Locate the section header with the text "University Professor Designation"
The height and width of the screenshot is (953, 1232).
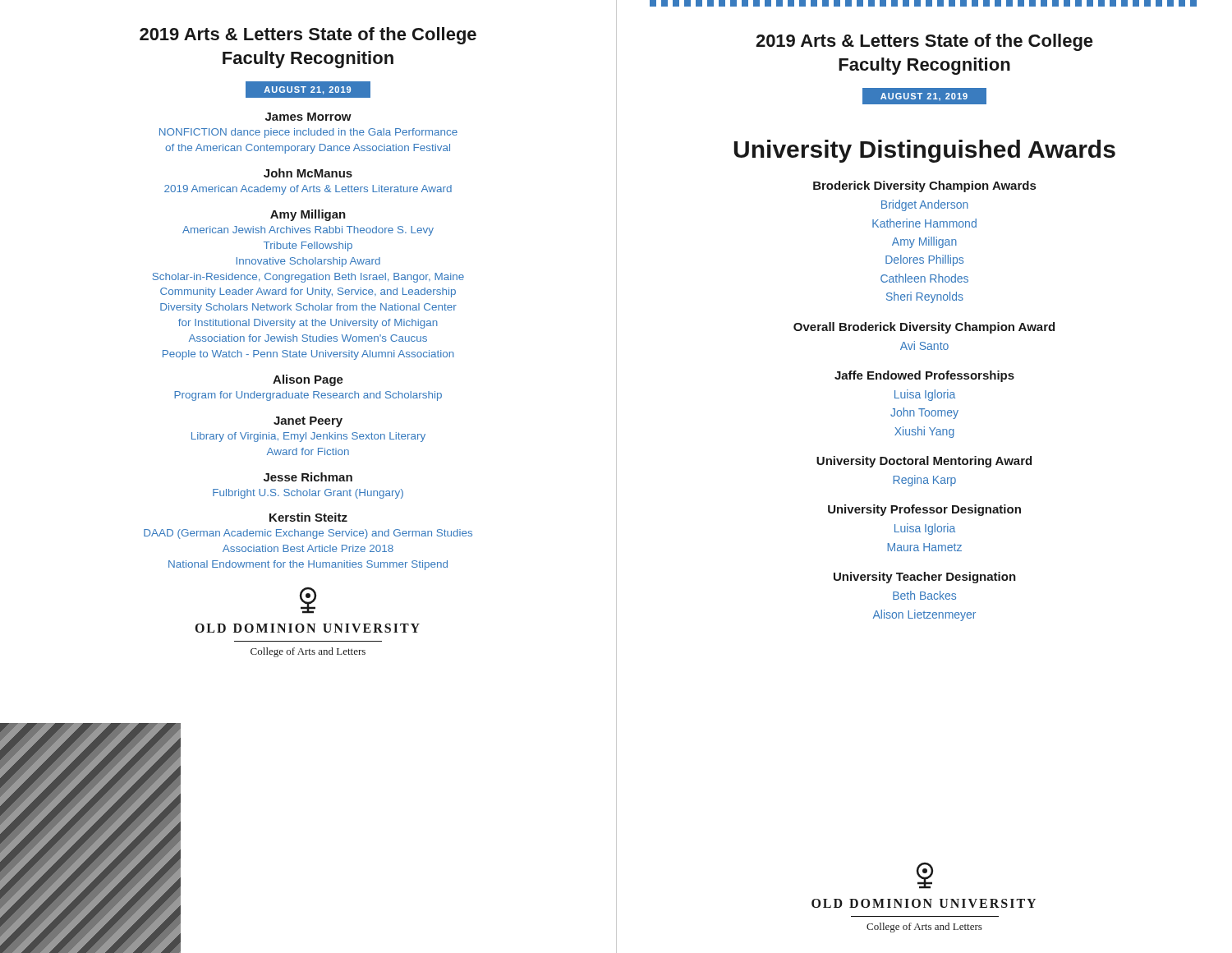[x=924, y=509]
